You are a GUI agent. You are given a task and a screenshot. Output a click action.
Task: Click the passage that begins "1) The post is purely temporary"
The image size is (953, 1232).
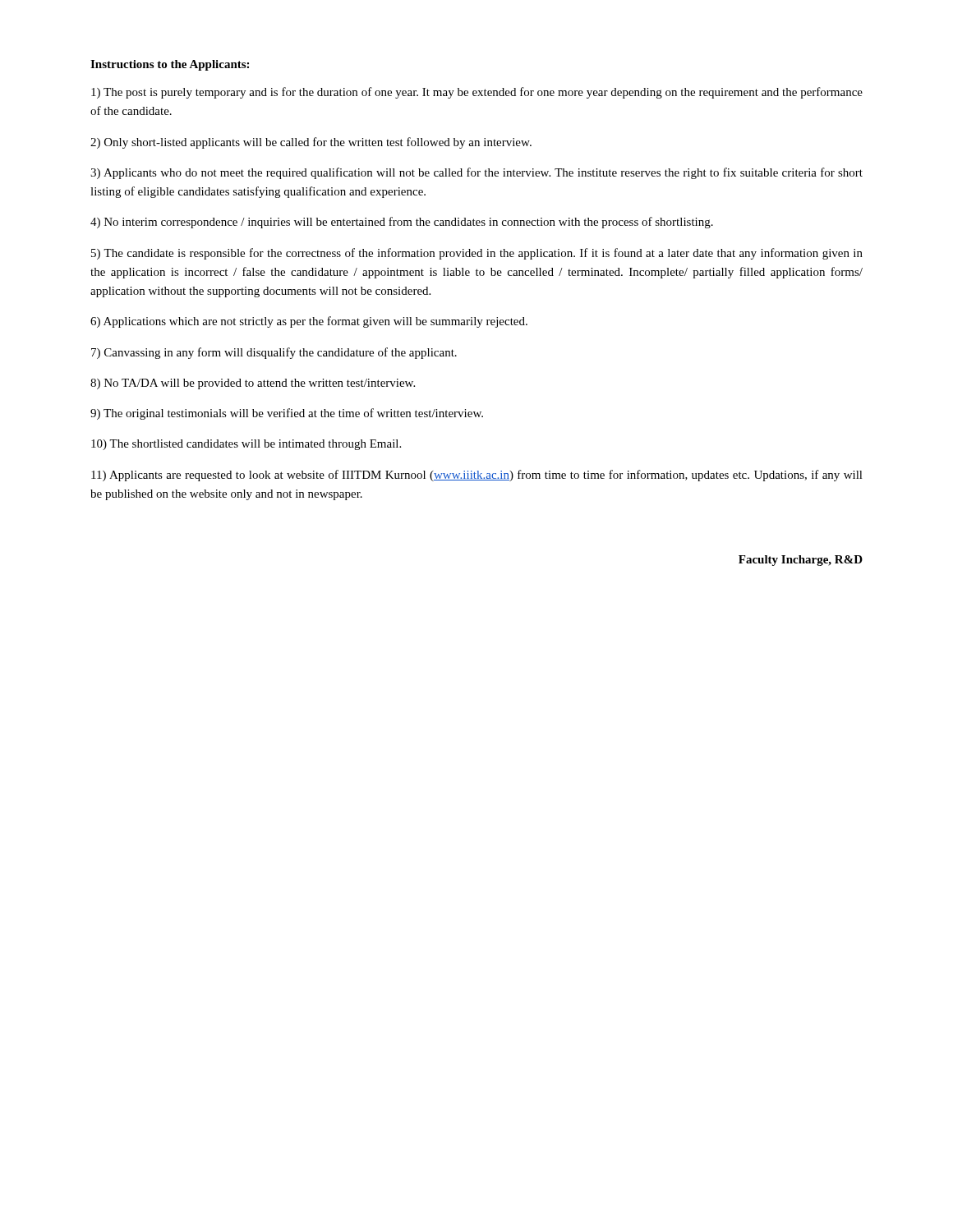[476, 102]
